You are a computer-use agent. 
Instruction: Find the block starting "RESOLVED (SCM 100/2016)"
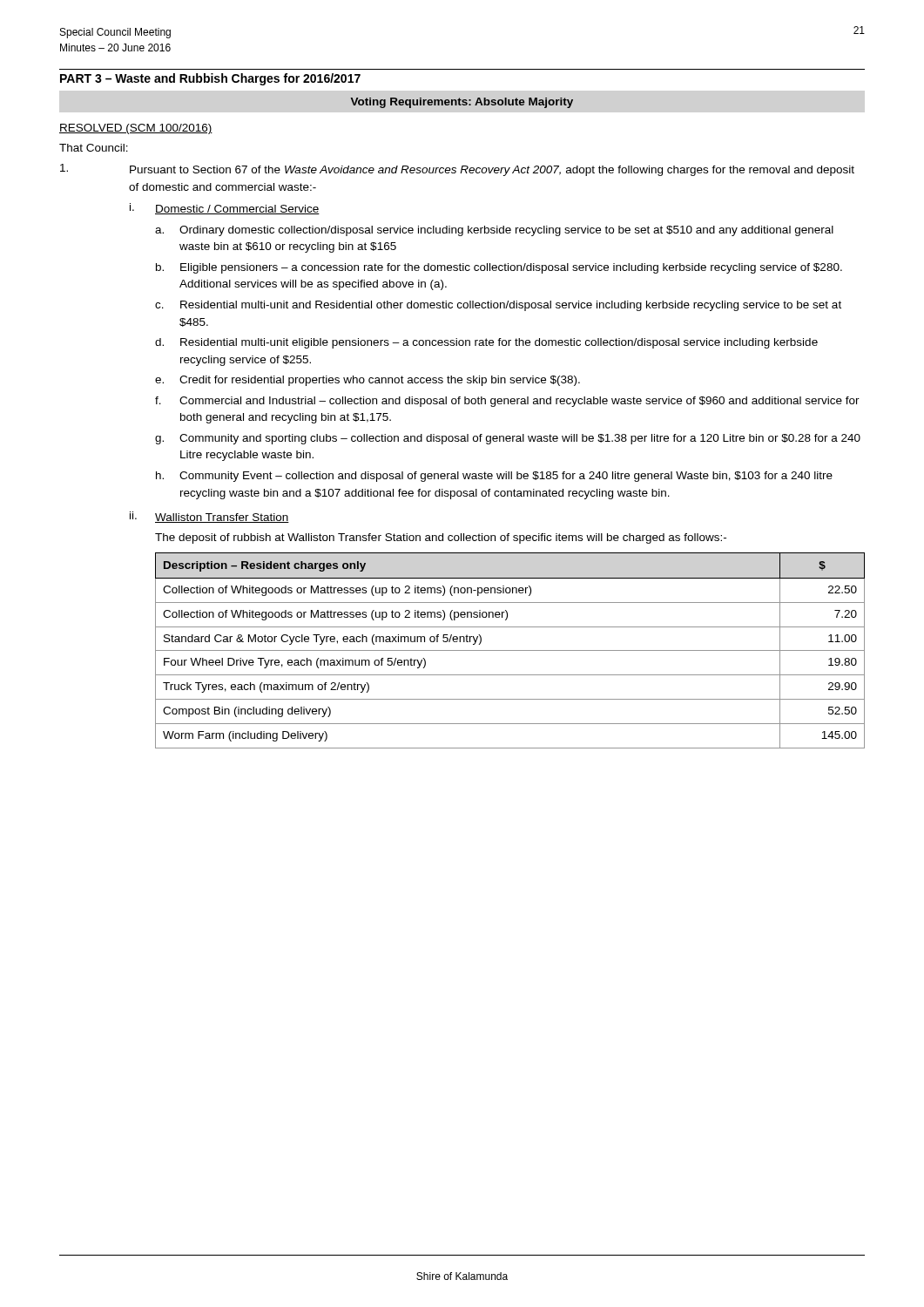136,128
